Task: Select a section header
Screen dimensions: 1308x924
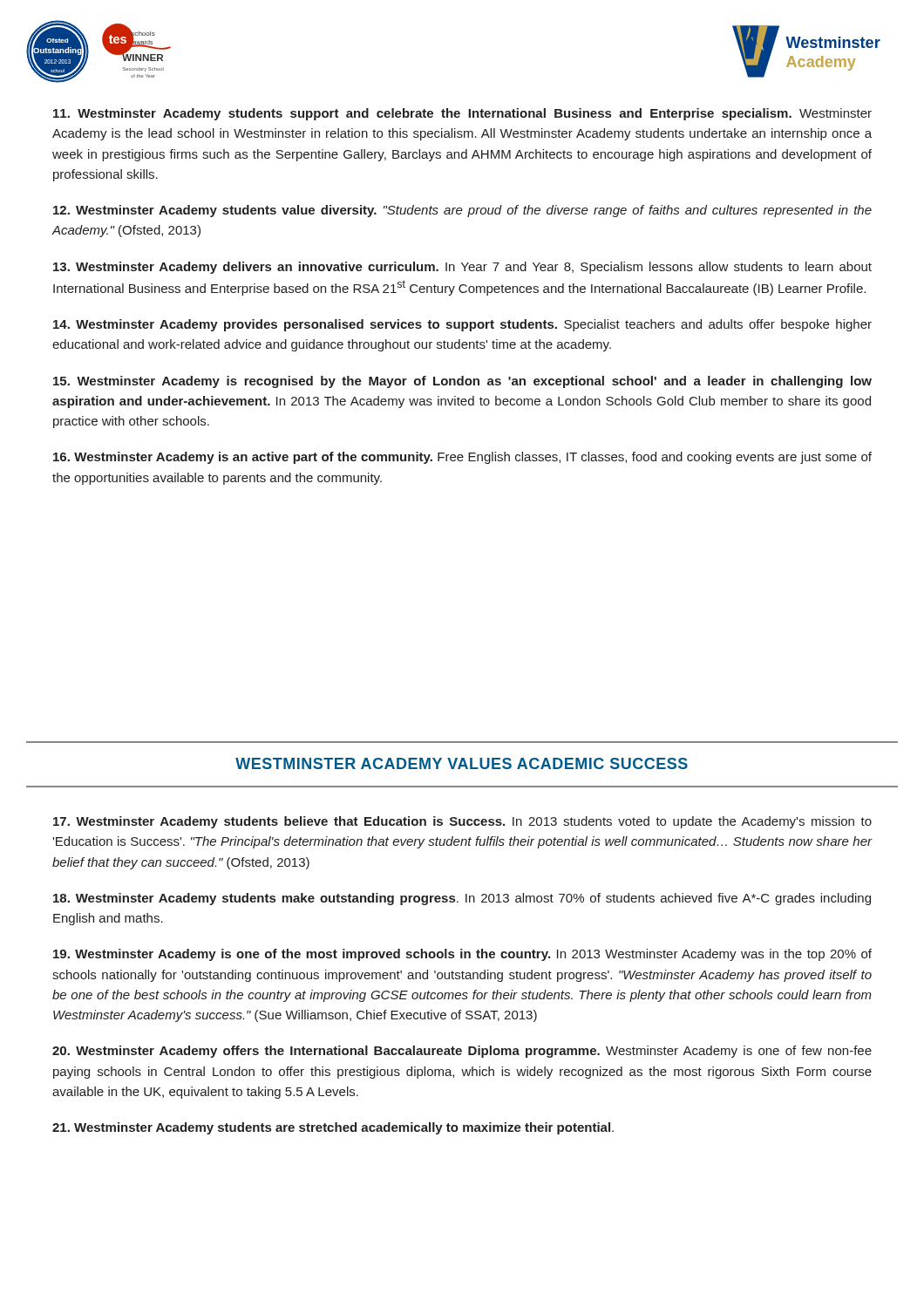Action: click(x=462, y=764)
